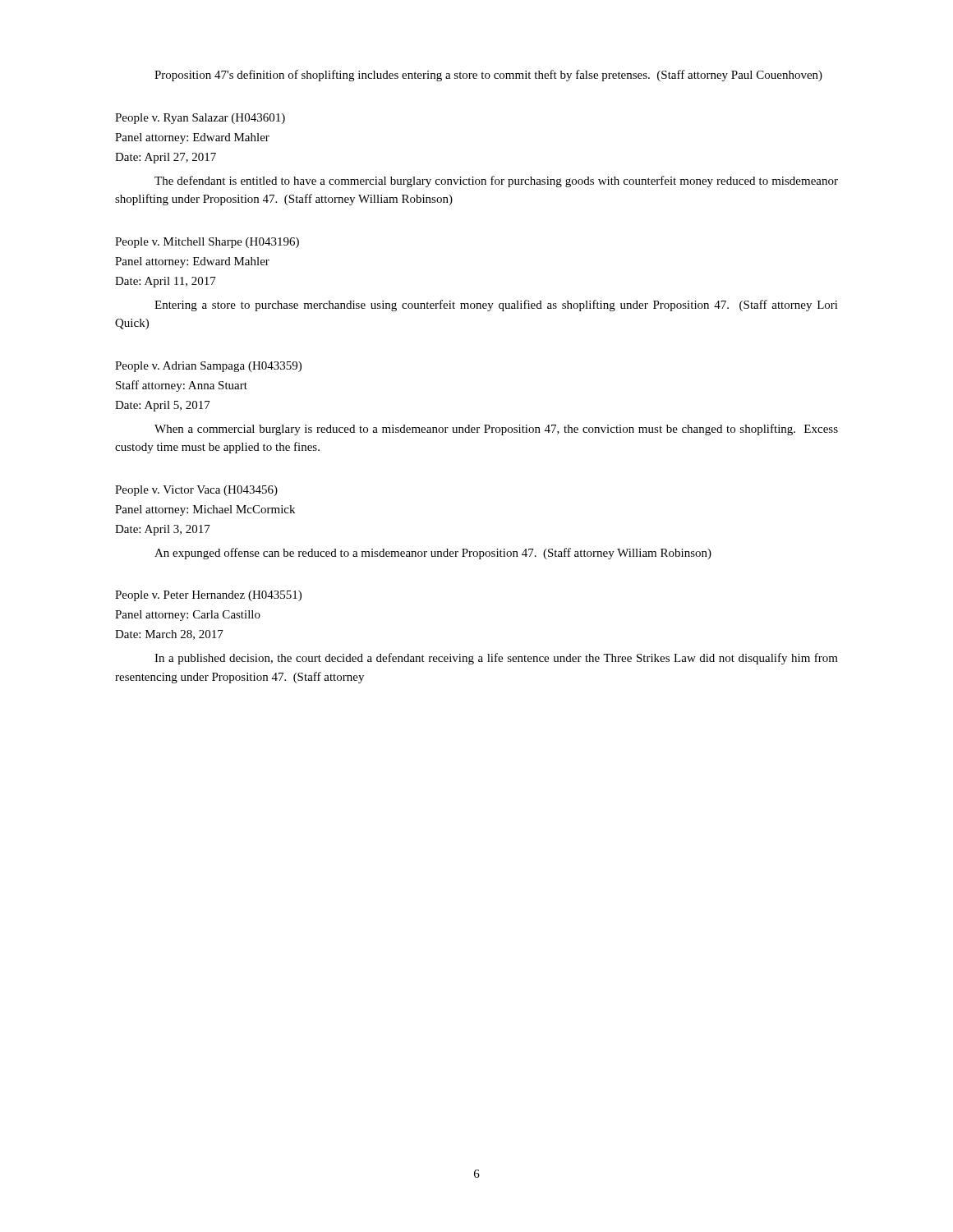953x1232 pixels.
Task: Select the text block with the text "People v. Mitchell"
Action: coord(207,261)
